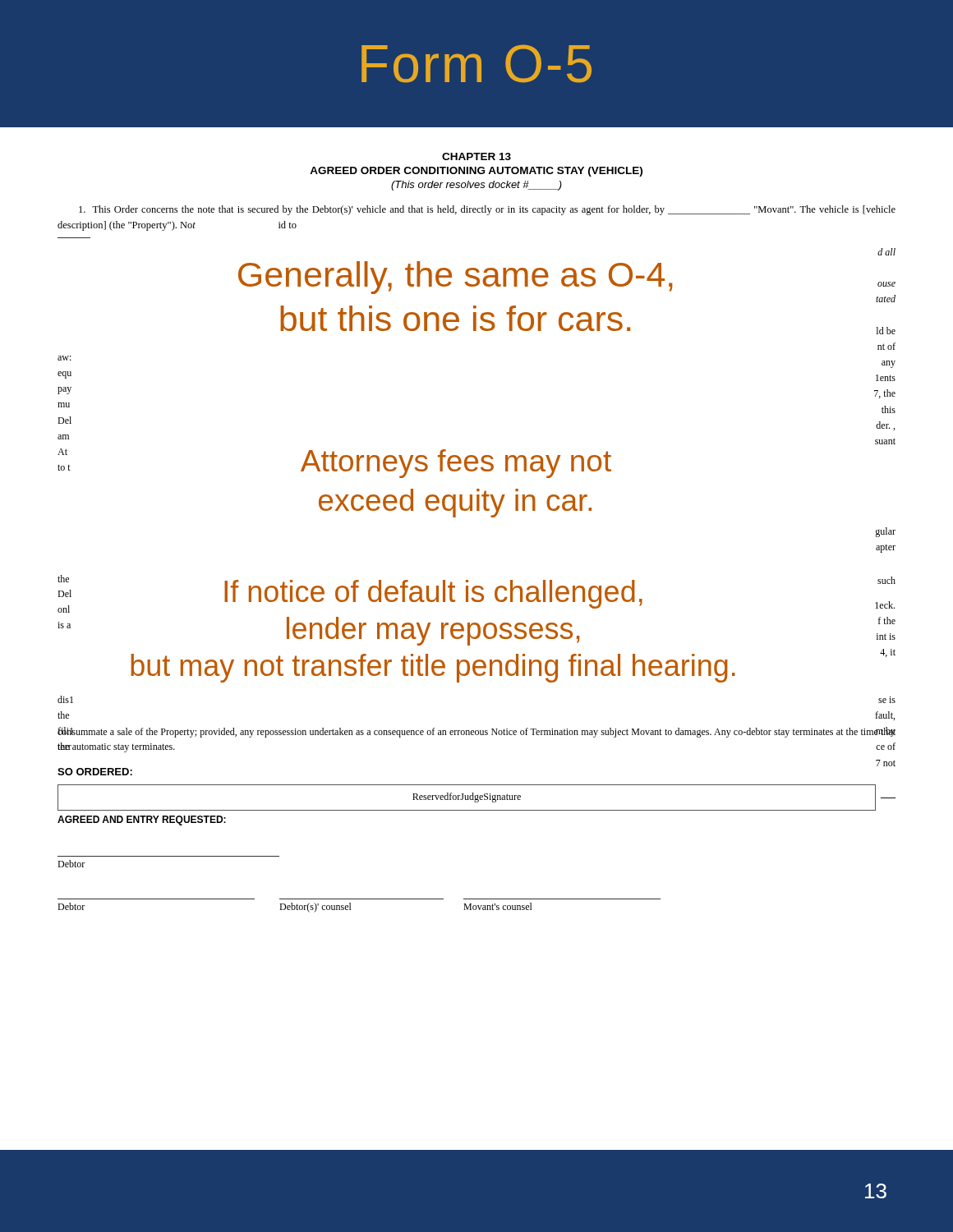Locate the element starting "ReservedforJudgeSignature —"
Screen dimensions: 1232x953
click(x=476, y=797)
